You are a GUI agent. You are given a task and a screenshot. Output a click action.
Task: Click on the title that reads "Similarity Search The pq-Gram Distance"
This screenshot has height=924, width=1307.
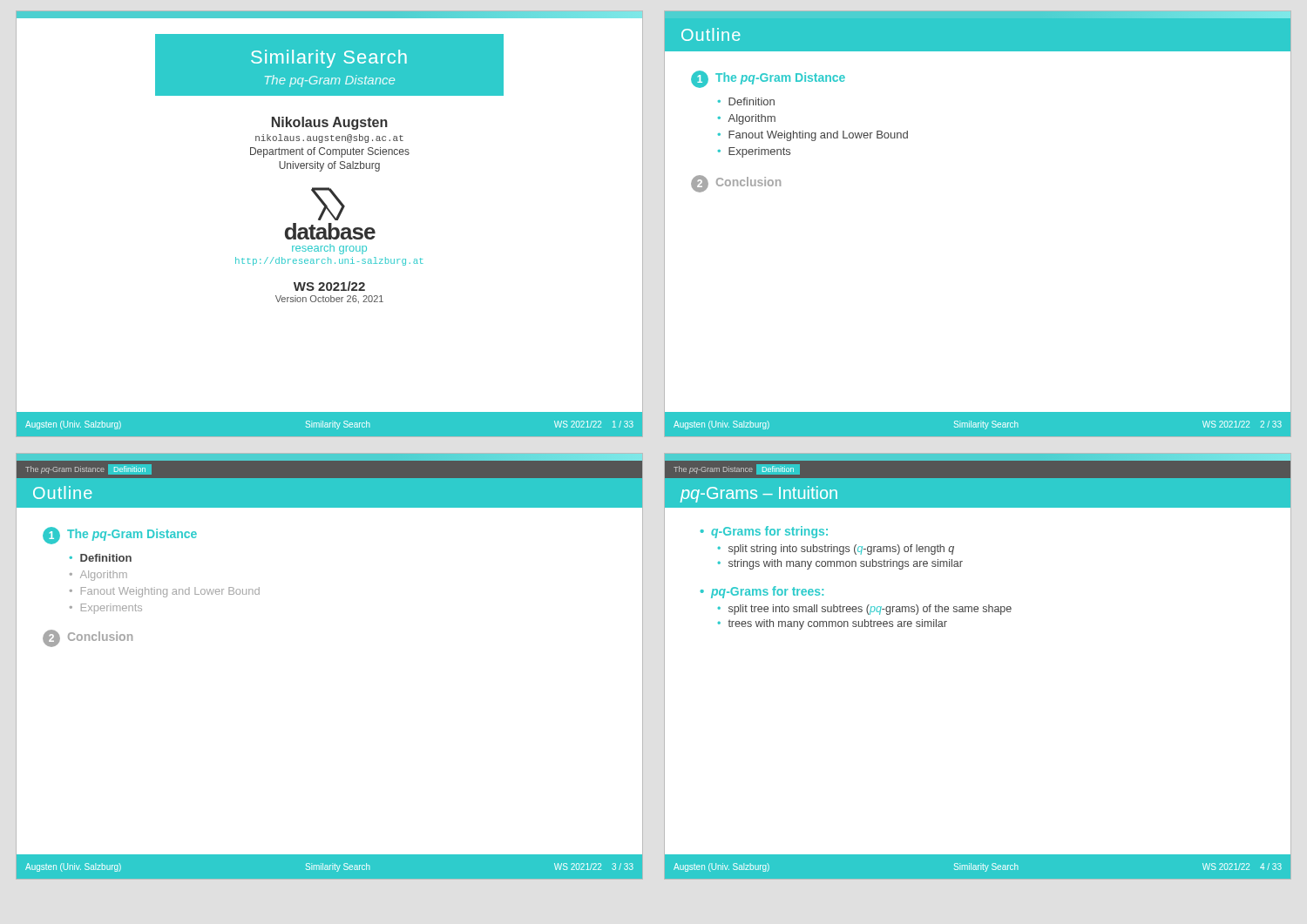[x=329, y=67]
